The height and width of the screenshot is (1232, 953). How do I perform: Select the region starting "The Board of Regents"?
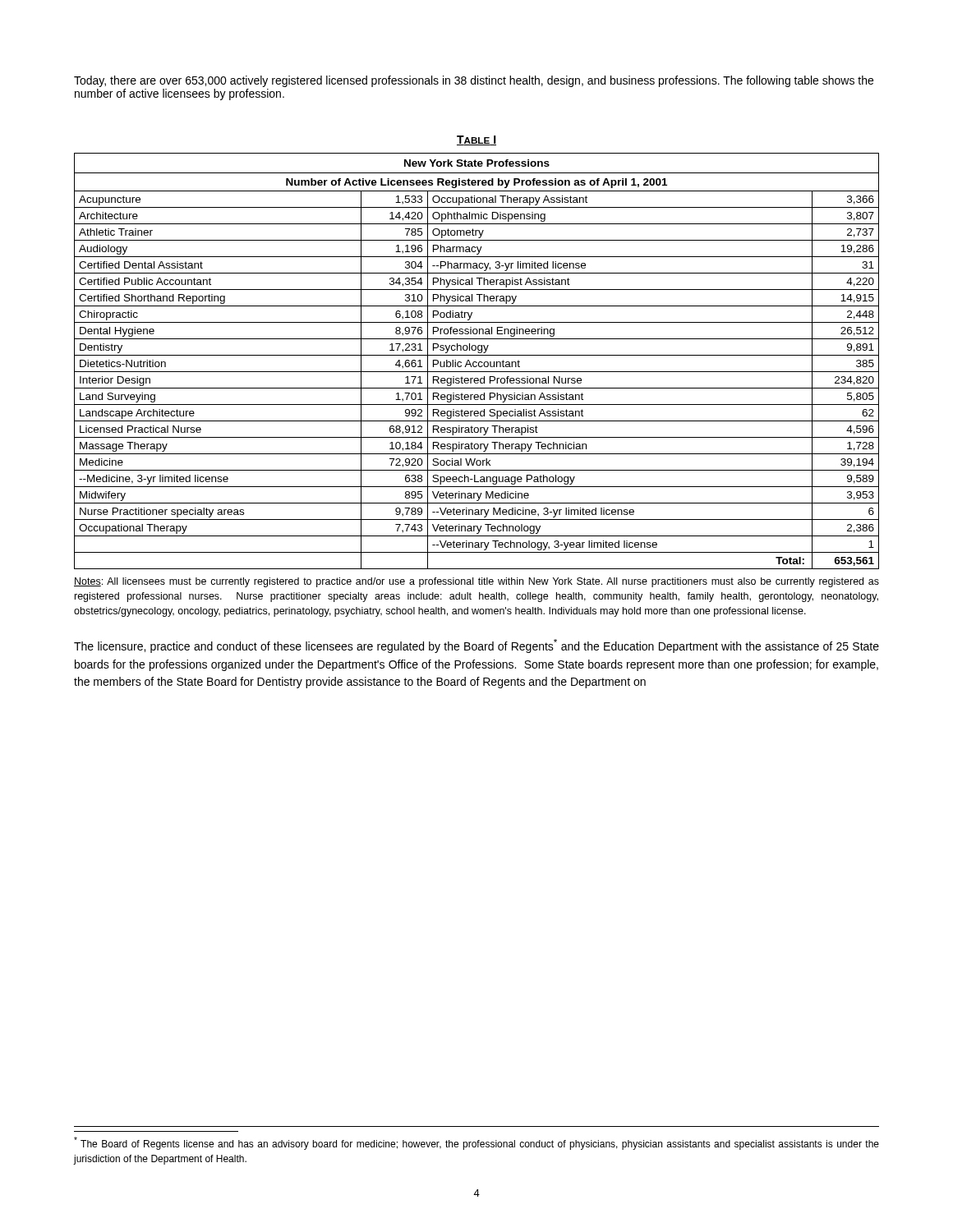(476, 1148)
